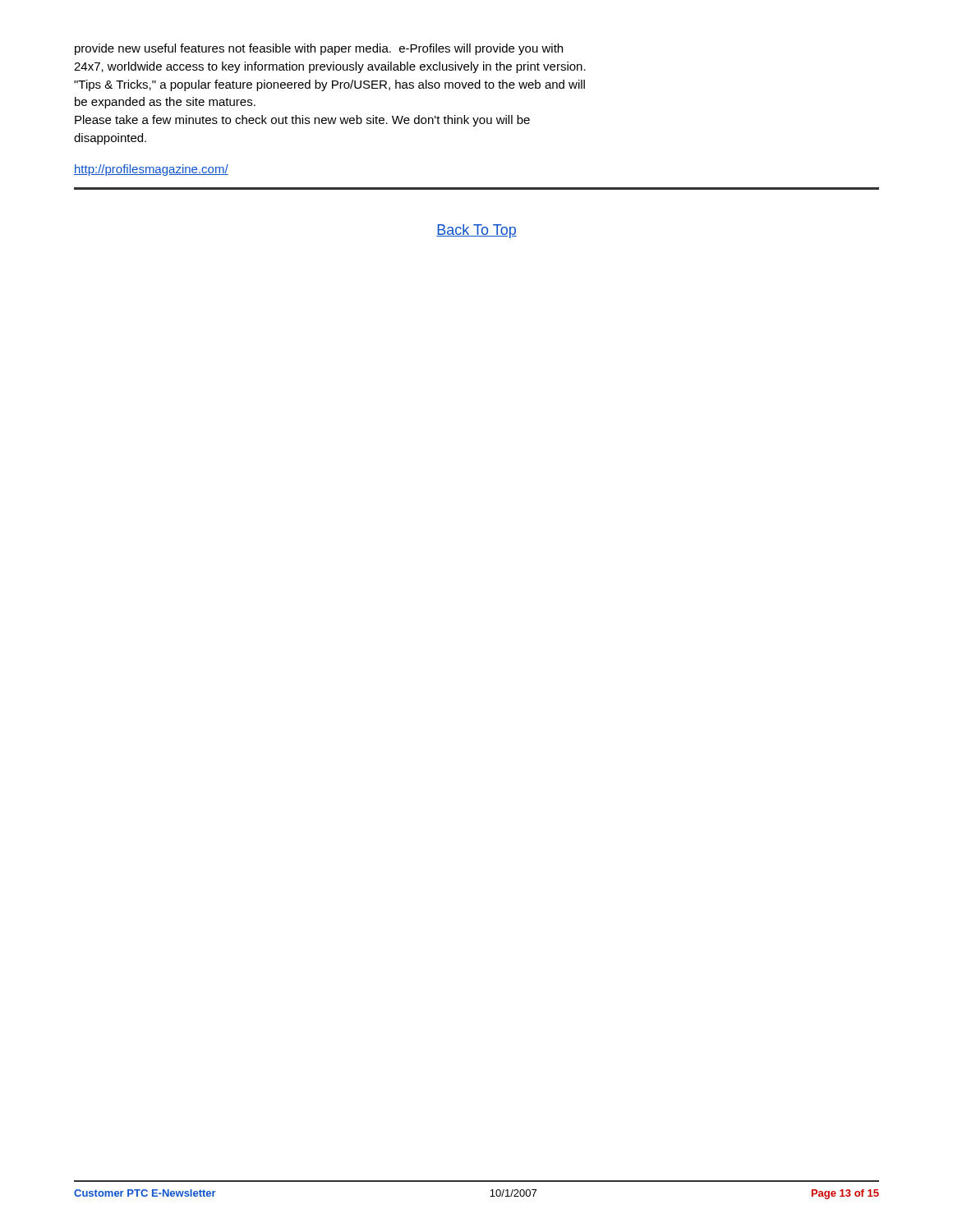Select the text that says "Back To Top"
The height and width of the screenshot is (1232, 953).
coord(476,230)
